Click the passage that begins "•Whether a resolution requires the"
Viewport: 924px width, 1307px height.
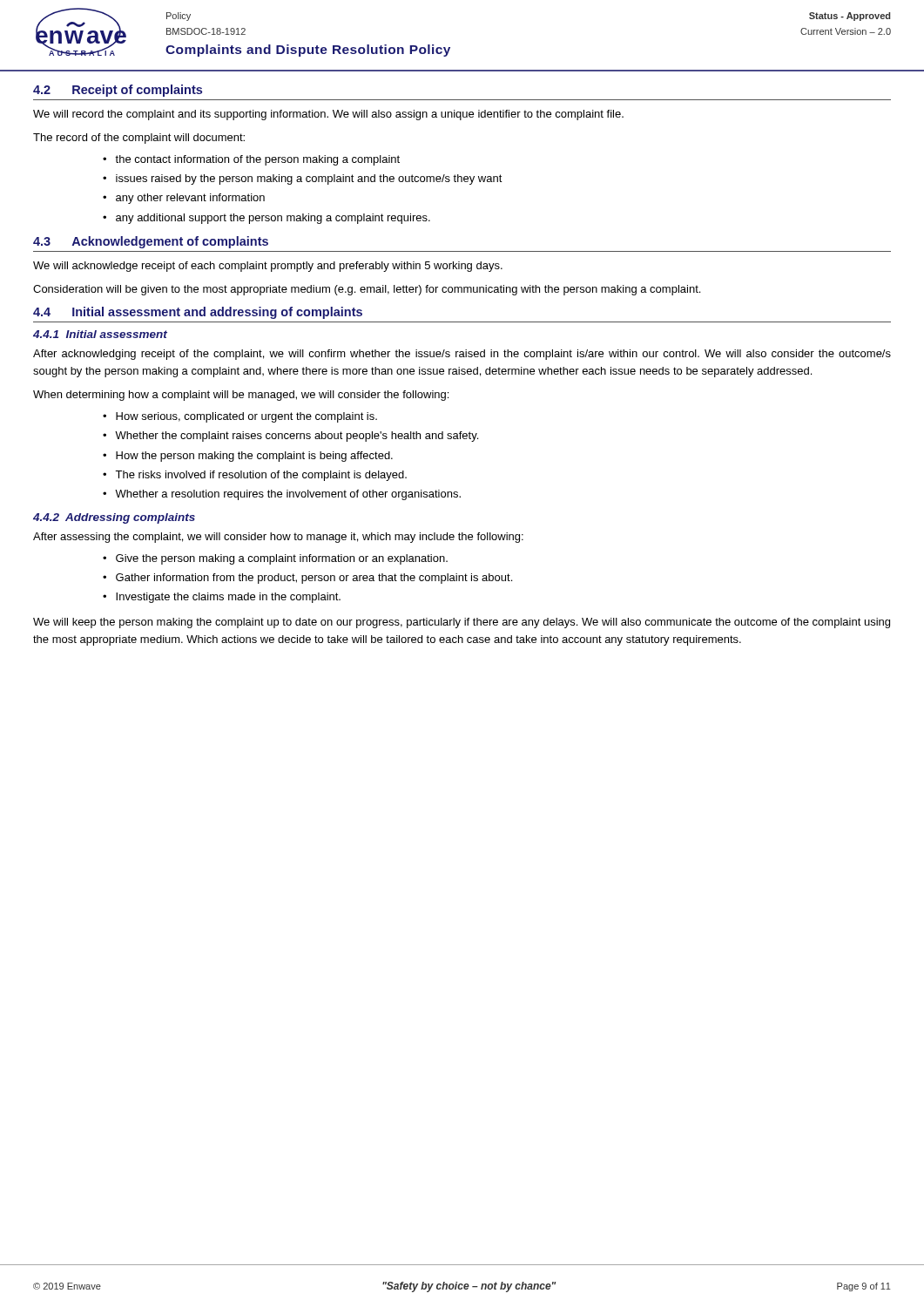click(x=282, y=494)
